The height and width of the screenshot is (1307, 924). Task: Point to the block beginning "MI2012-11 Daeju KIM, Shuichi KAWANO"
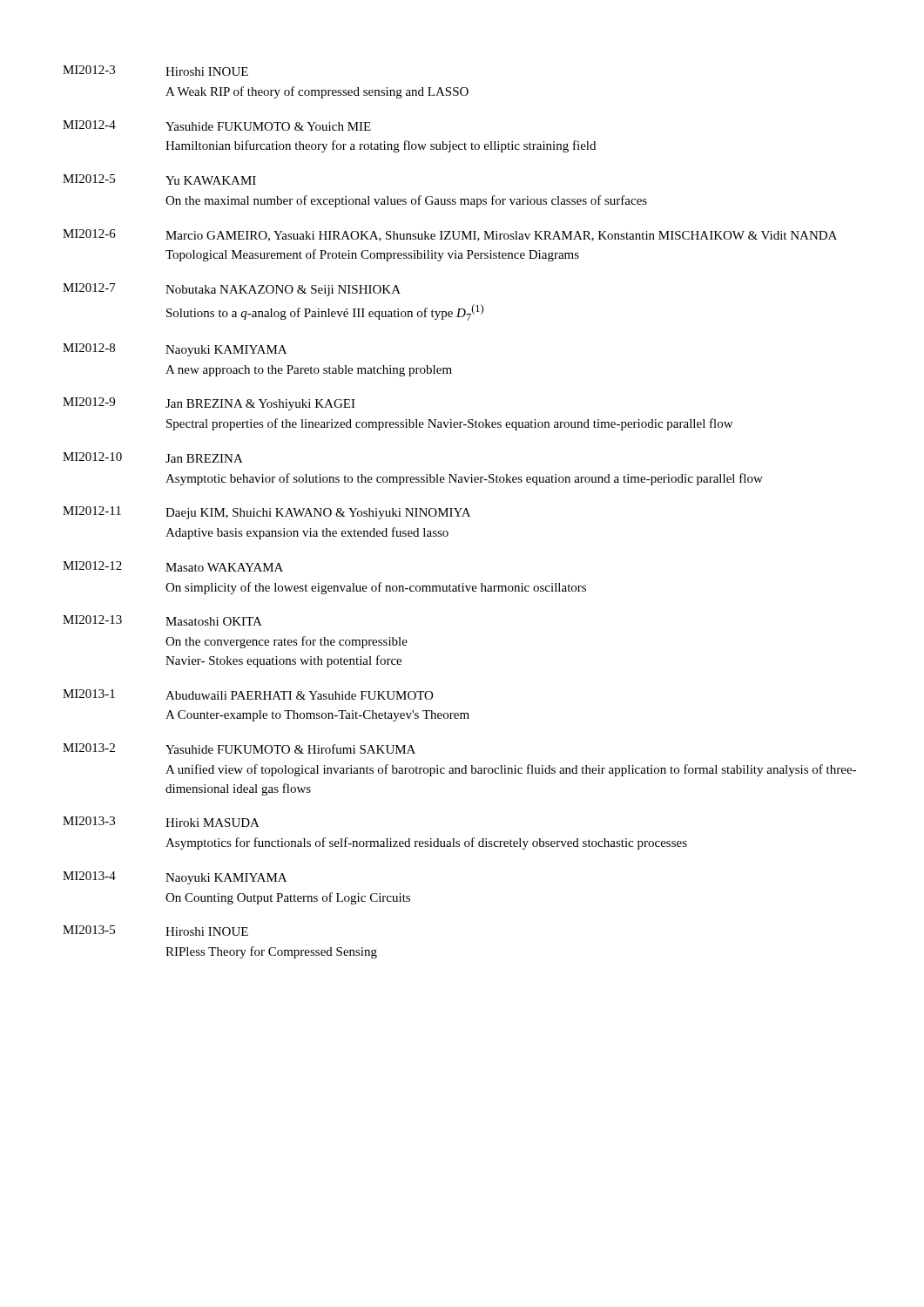click(462, 523)
